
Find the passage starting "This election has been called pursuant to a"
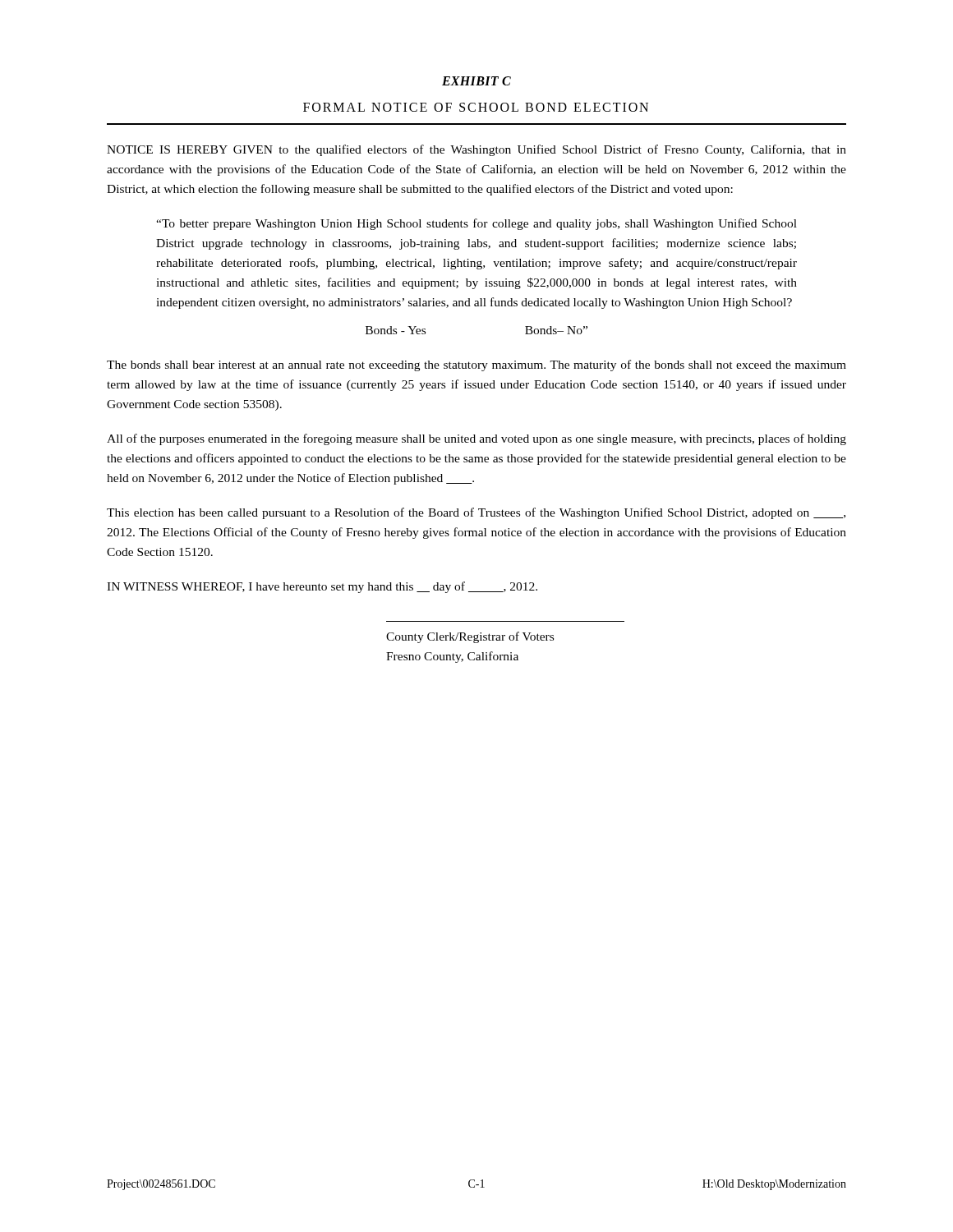[x=476, y=532]
